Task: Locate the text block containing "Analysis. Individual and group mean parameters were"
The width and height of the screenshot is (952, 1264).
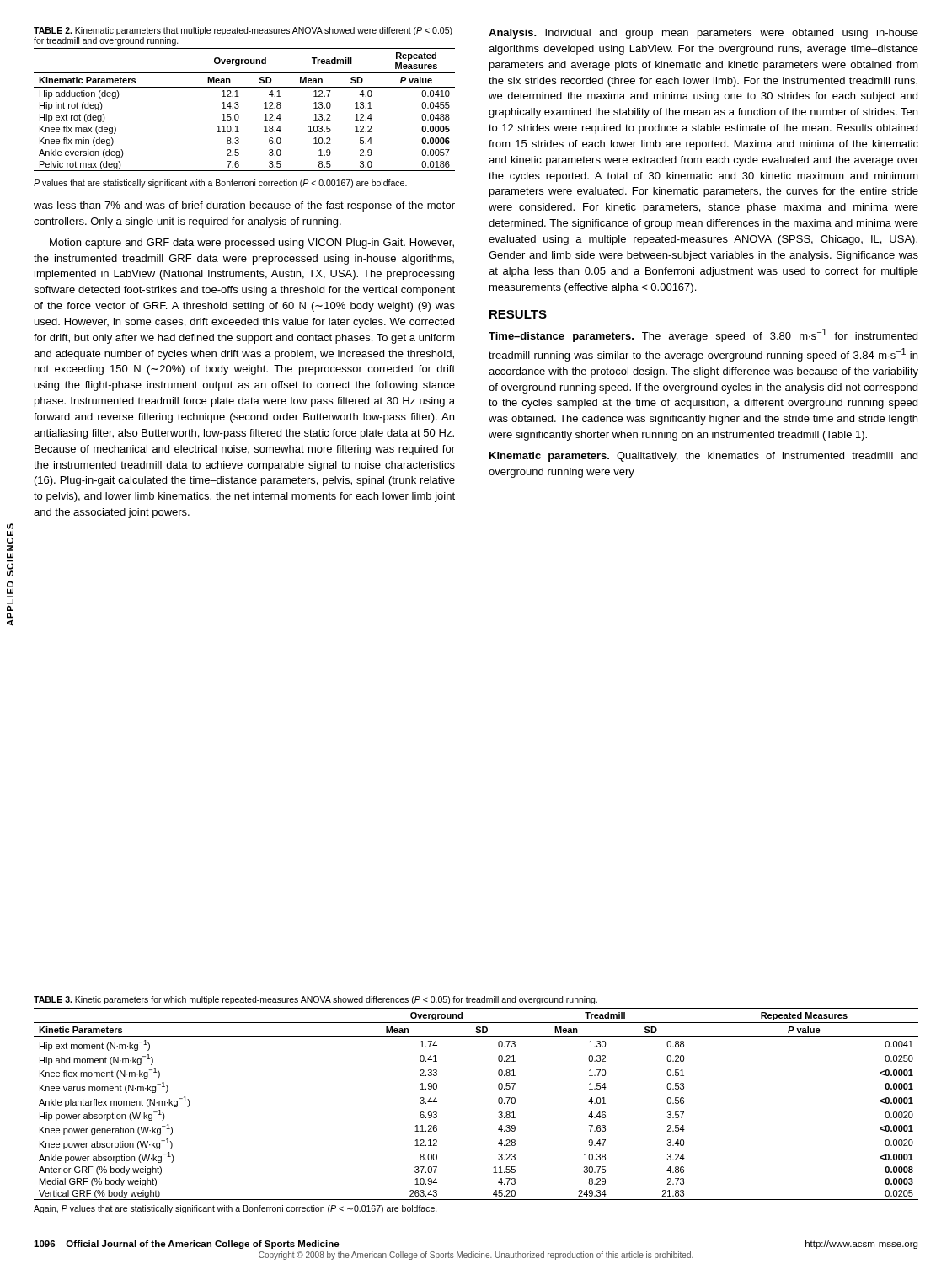Action: (x=703, y=160)
